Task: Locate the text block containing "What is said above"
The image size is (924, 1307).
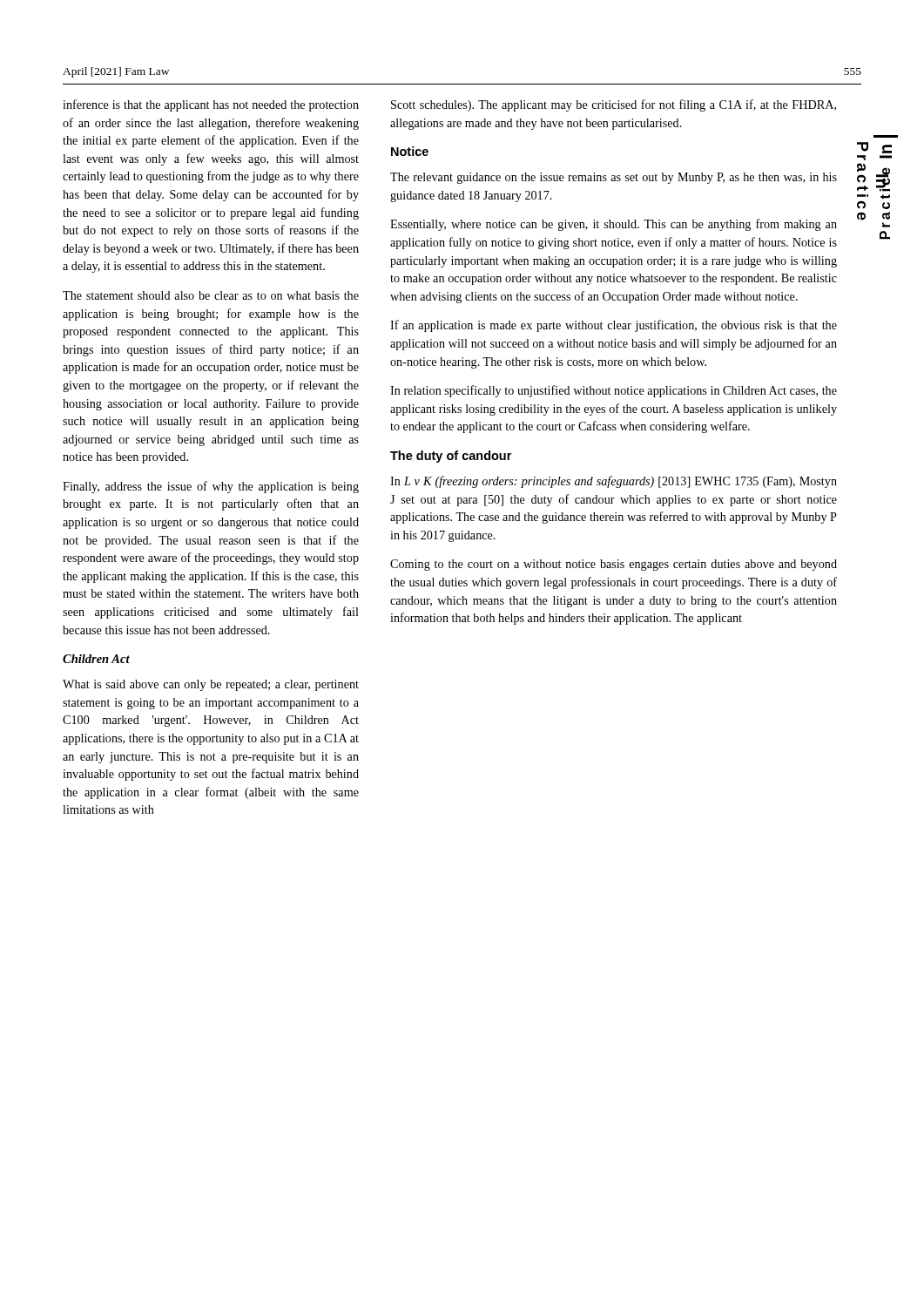Action: (211, 747)
